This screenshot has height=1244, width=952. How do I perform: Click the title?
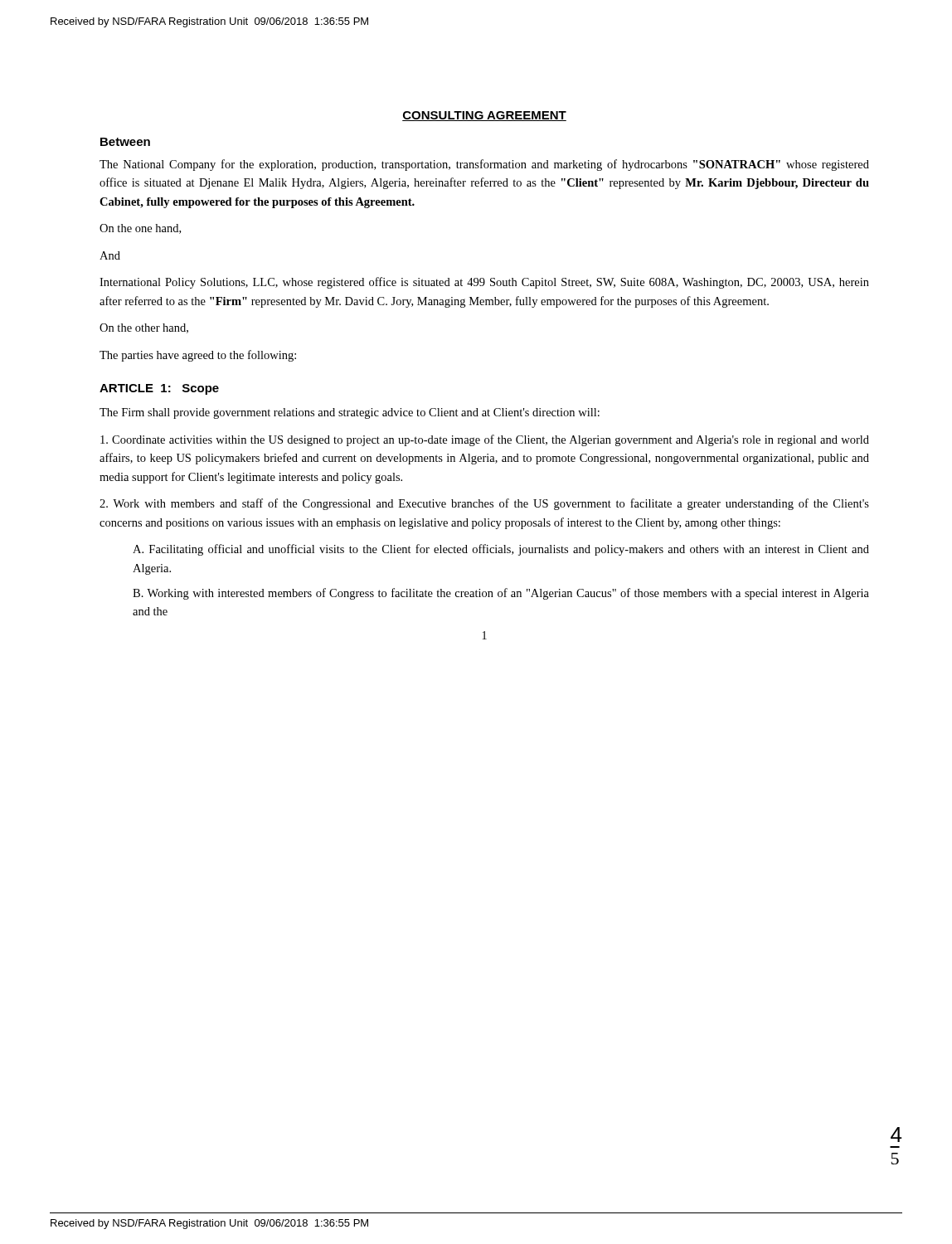click(484, 115)
